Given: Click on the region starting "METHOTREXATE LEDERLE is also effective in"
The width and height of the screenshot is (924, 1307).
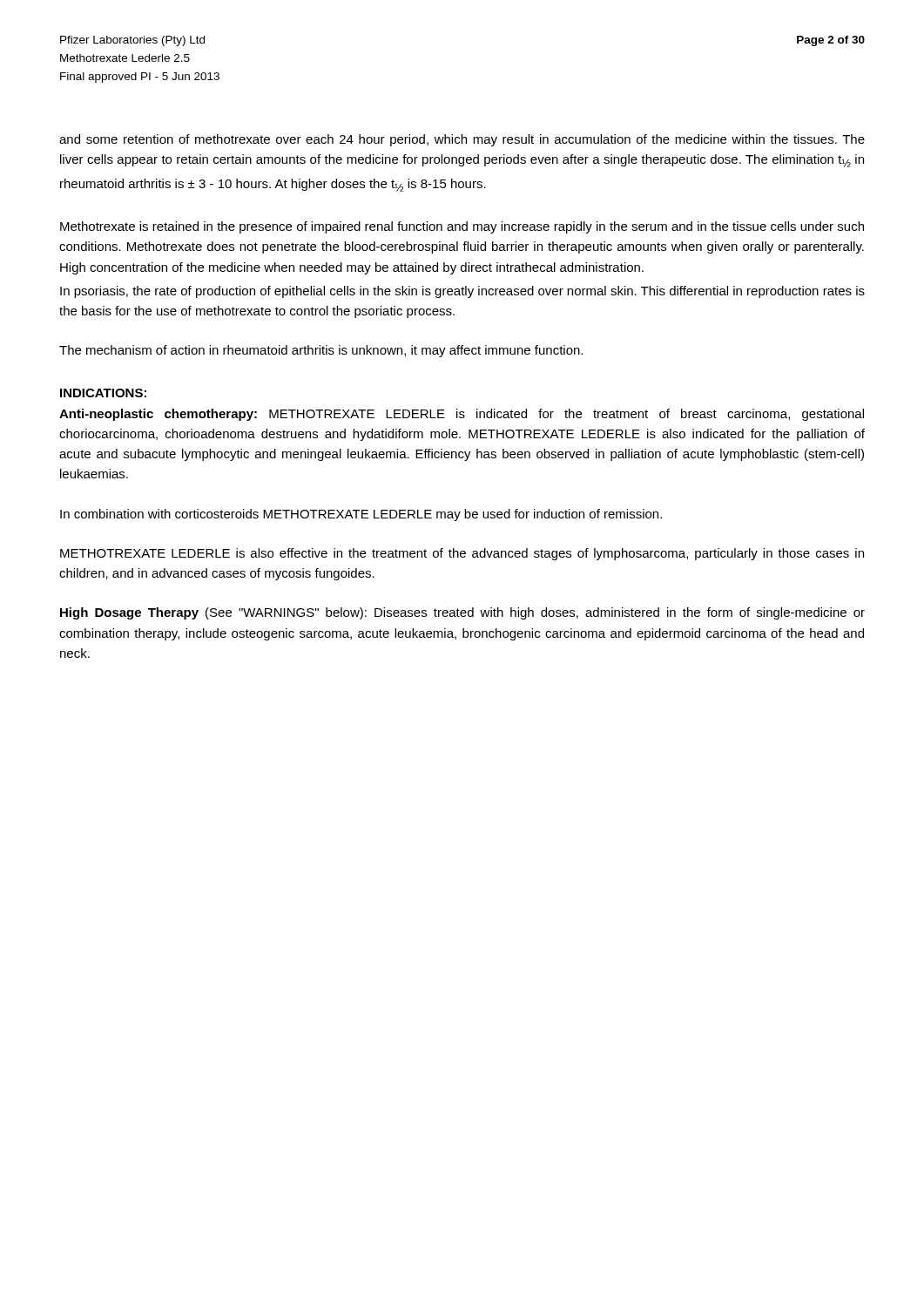Looking at the screenshot, I should coord(462,563).
